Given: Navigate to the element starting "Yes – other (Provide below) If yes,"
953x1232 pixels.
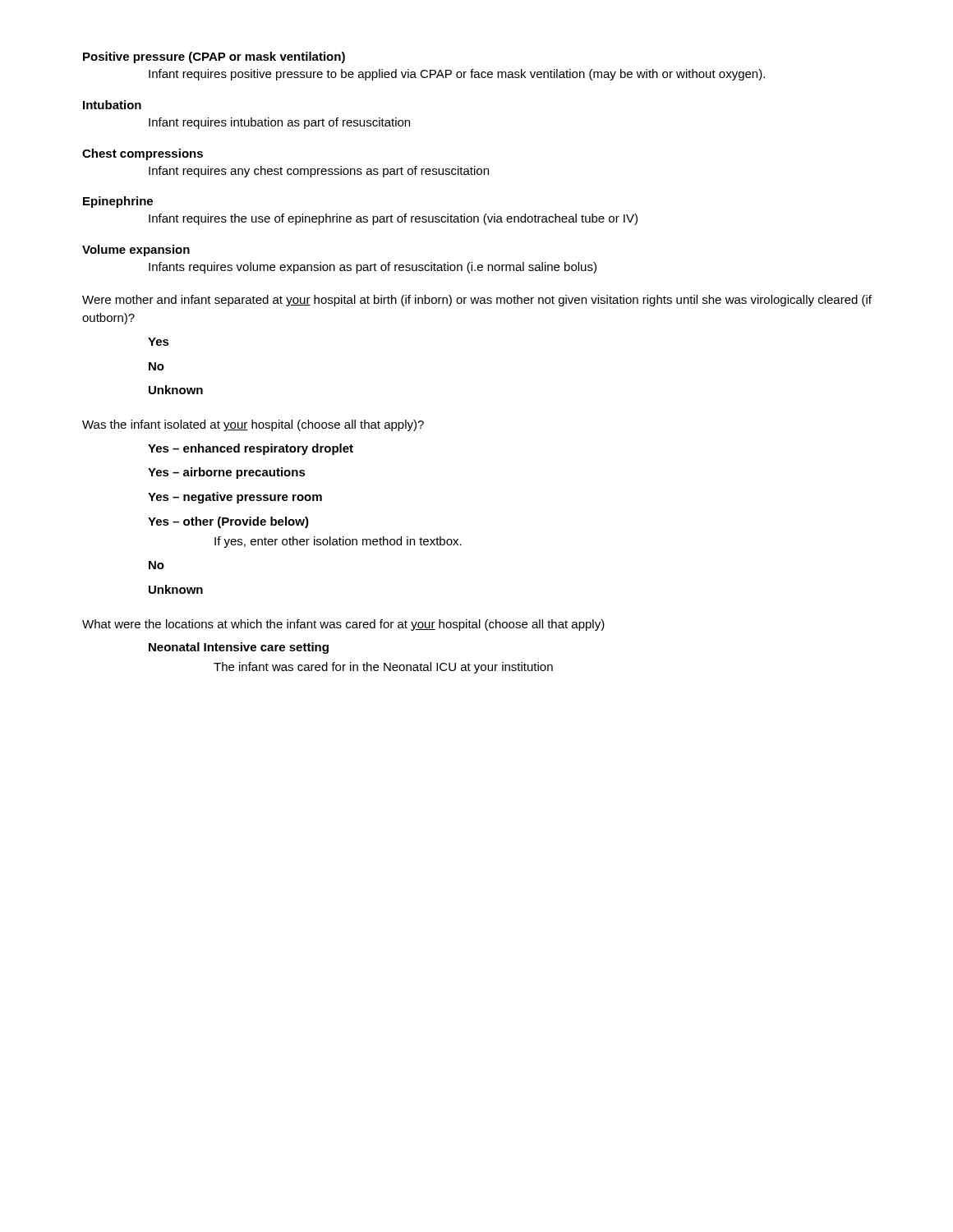Looking at the screenshot, I should 228,522.
